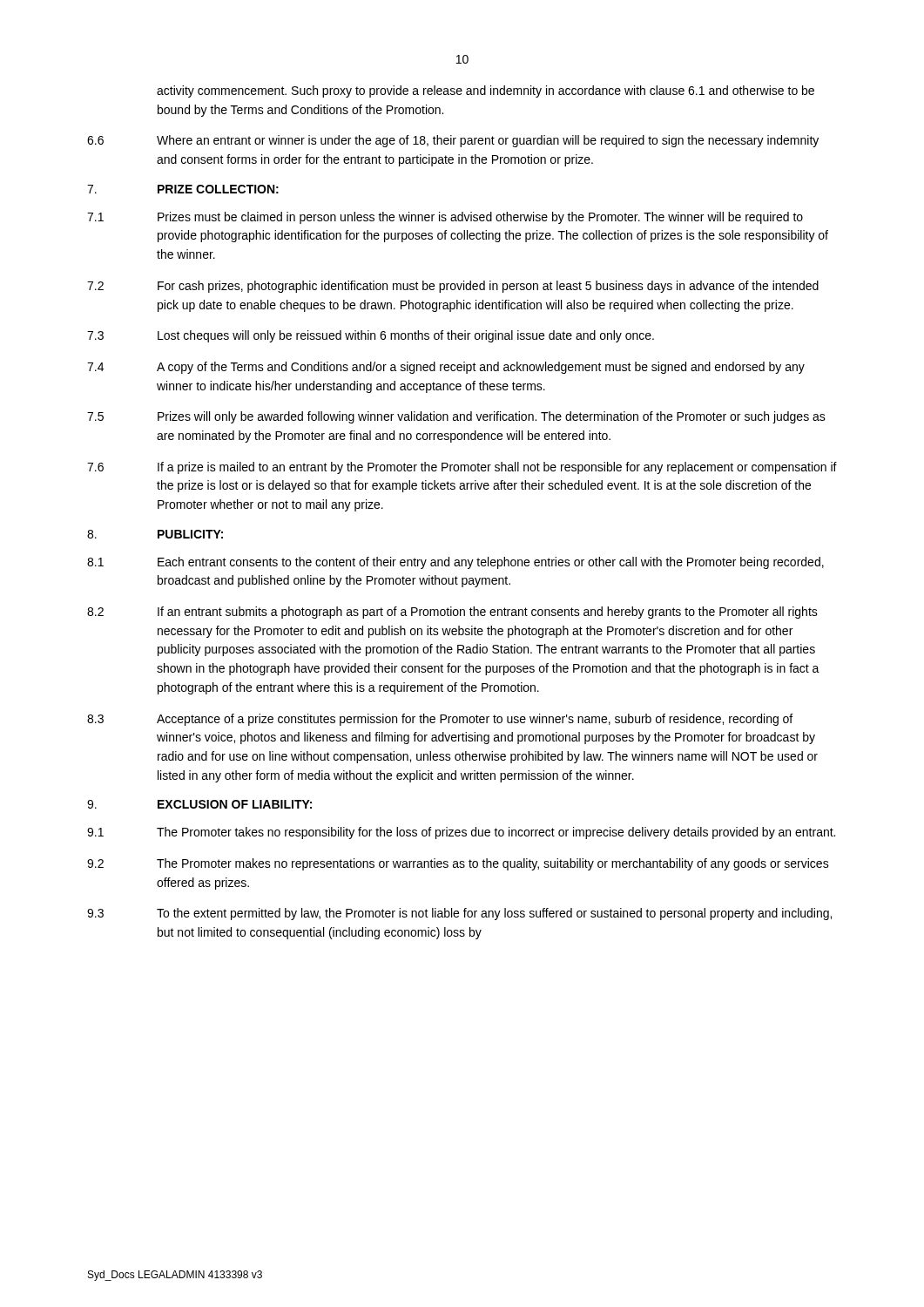Navigate to the passage starting "7.2 For cash prizes, photographic identification"
Screen dimensions: 1307x924
(462, 296)
